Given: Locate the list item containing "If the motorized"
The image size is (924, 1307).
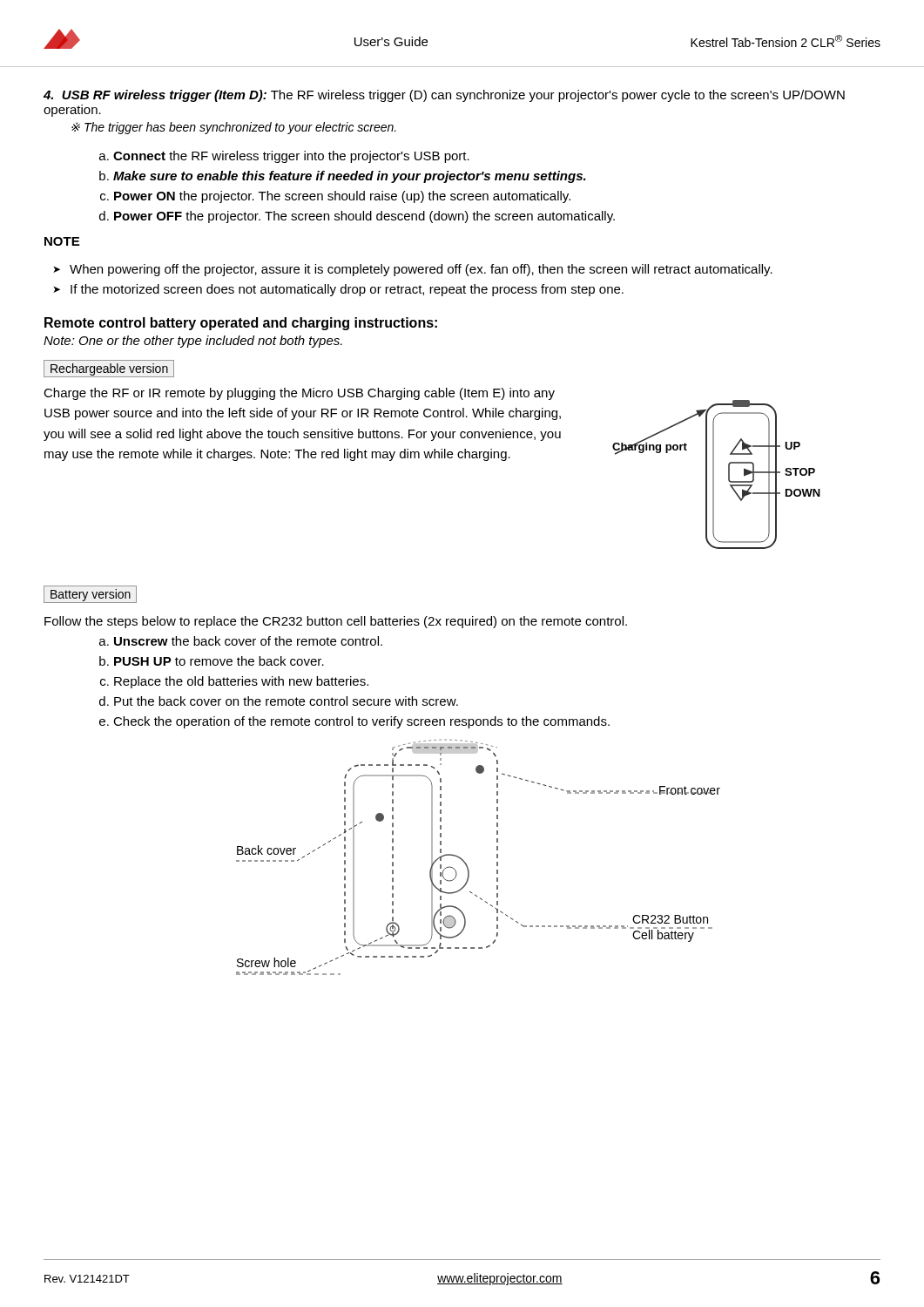Looking at the screenshot, I should click(x=347, y=289).
